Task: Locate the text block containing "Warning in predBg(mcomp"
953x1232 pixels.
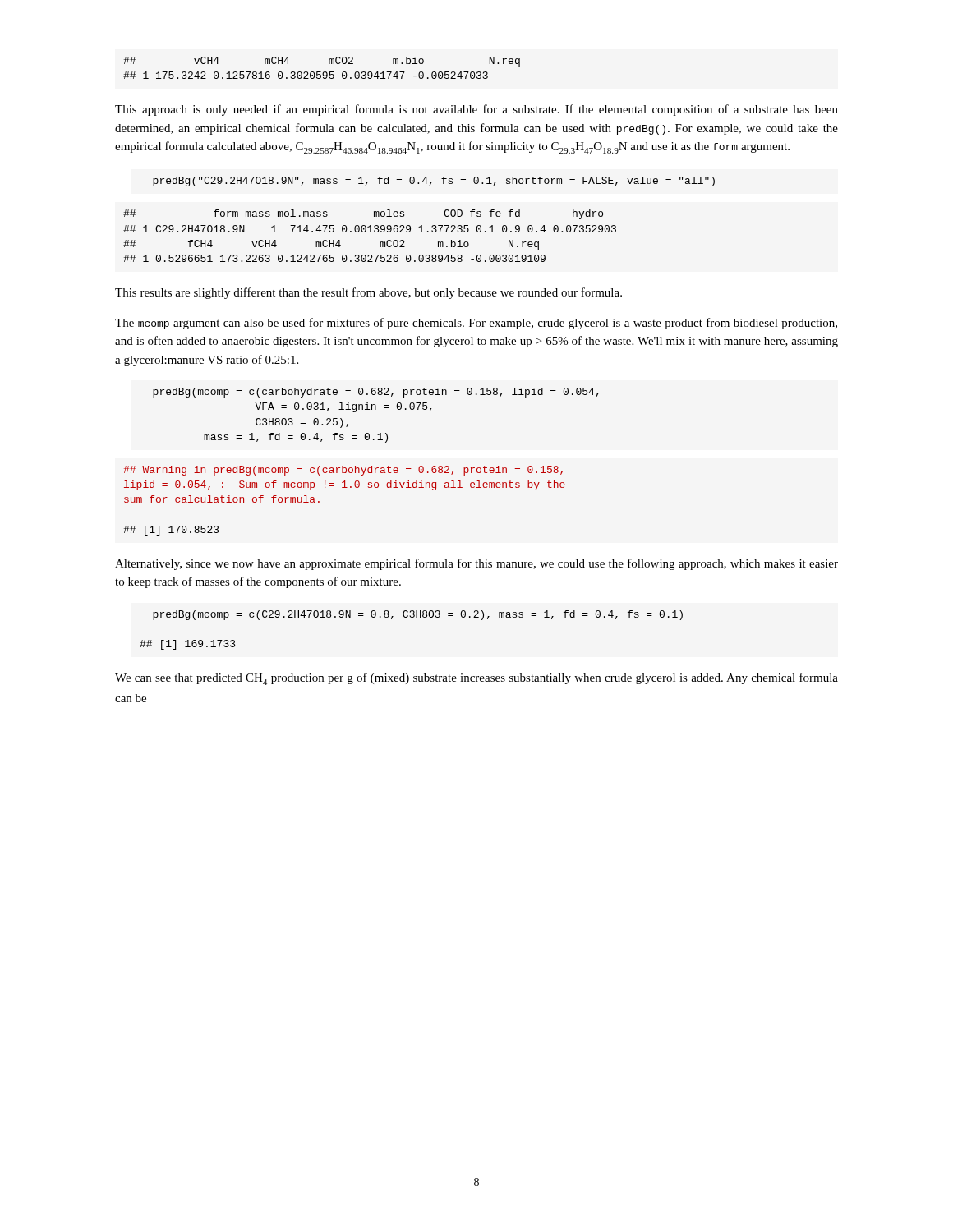Action: point(343,471)
